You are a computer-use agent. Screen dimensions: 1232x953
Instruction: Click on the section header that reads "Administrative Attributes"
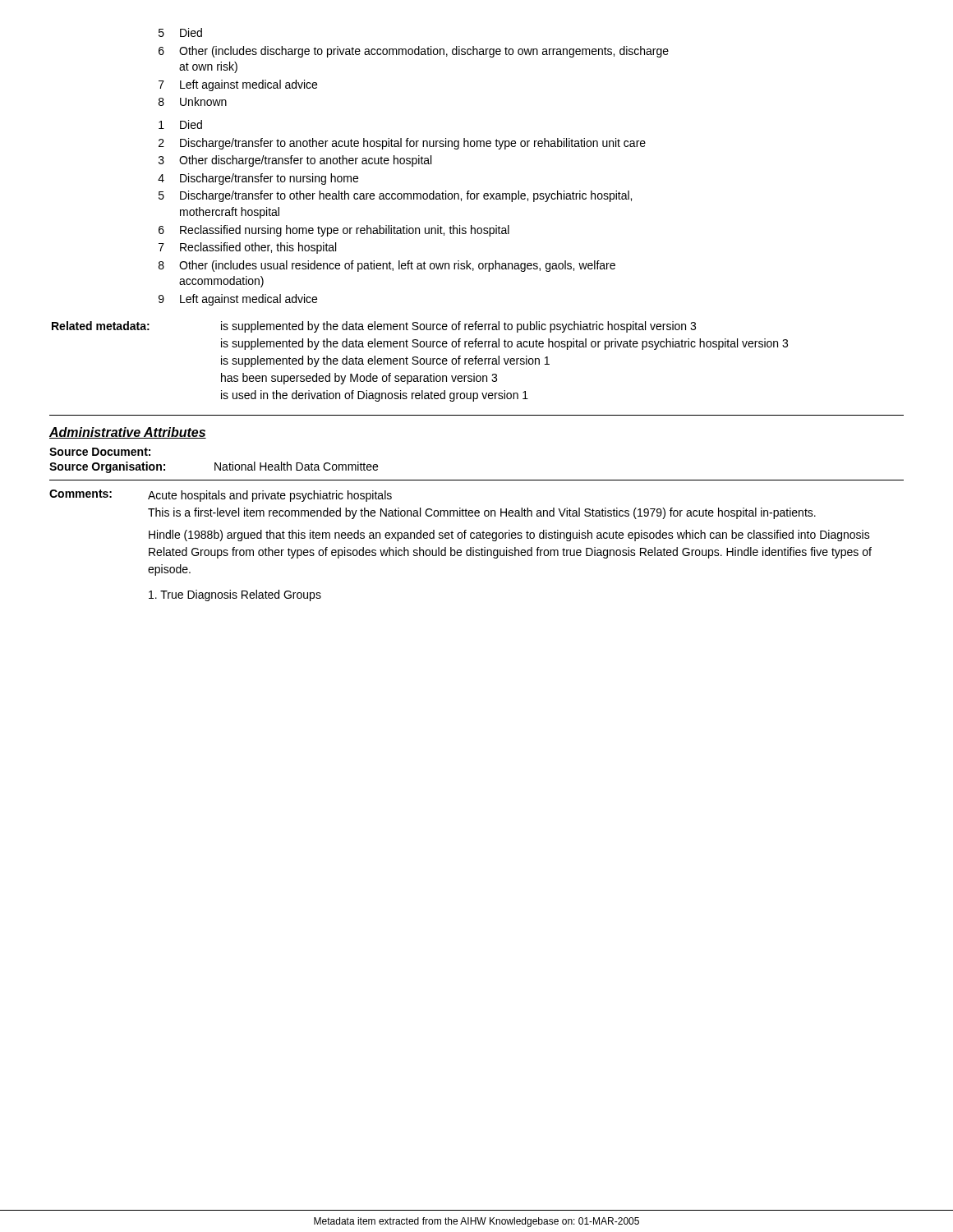[128, 432]
